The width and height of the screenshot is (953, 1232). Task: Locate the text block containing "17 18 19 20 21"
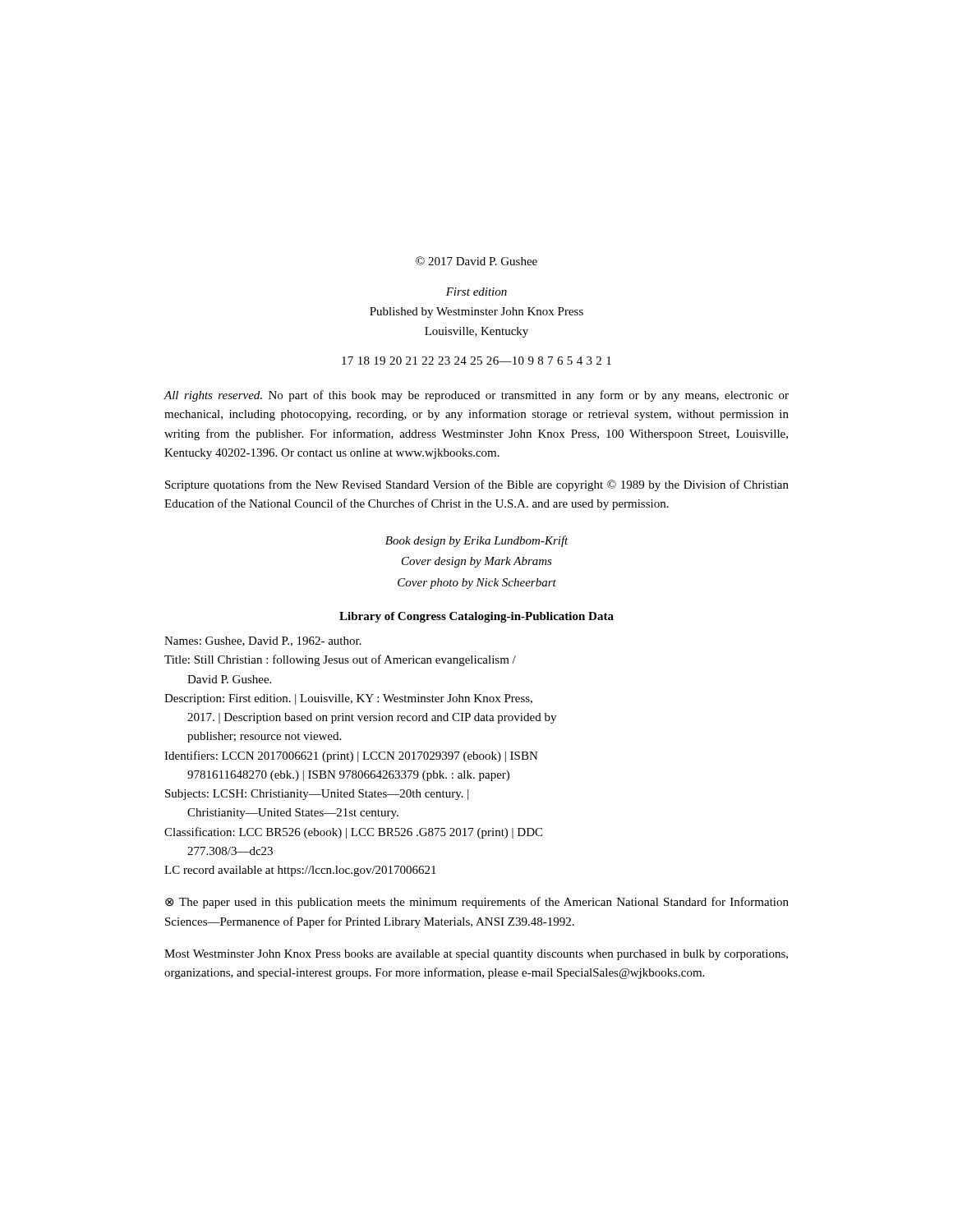[476, 361]
